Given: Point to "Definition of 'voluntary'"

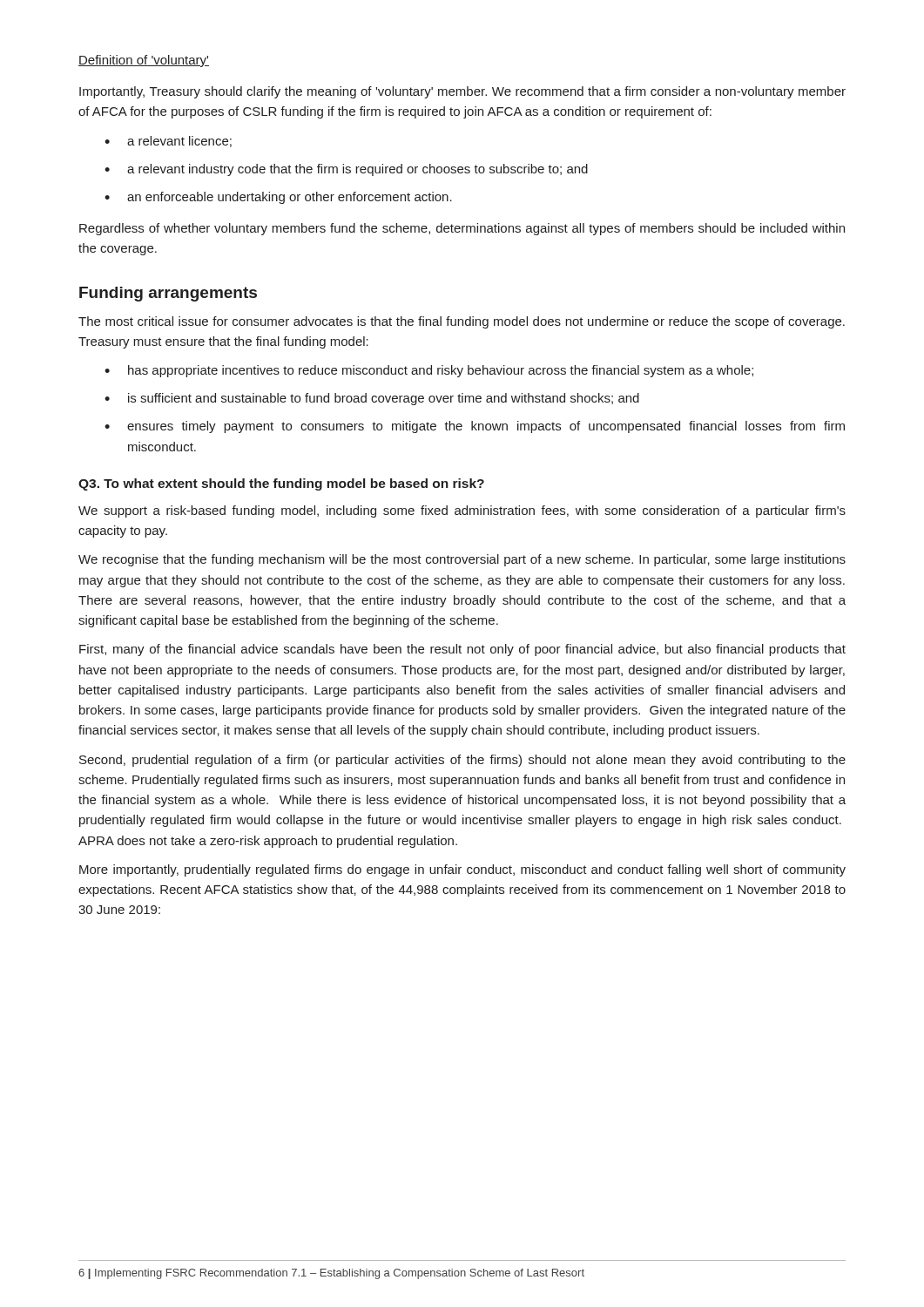Looking at the screenshot, I should click(x=144, y=60).
